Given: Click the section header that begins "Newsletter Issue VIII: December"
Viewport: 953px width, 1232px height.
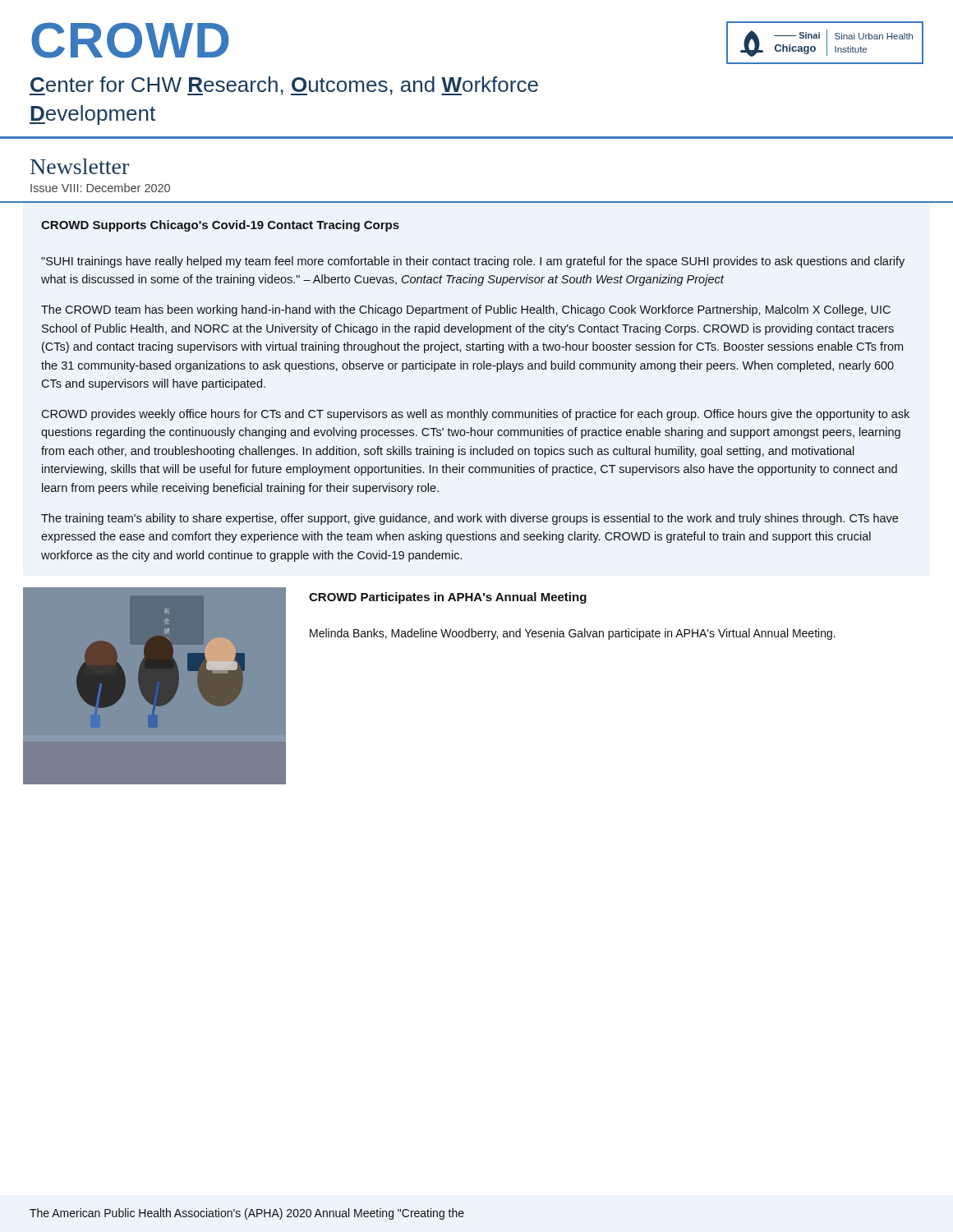Looking at the screenshot, I should pyautogui.click(x=100, y=174).
